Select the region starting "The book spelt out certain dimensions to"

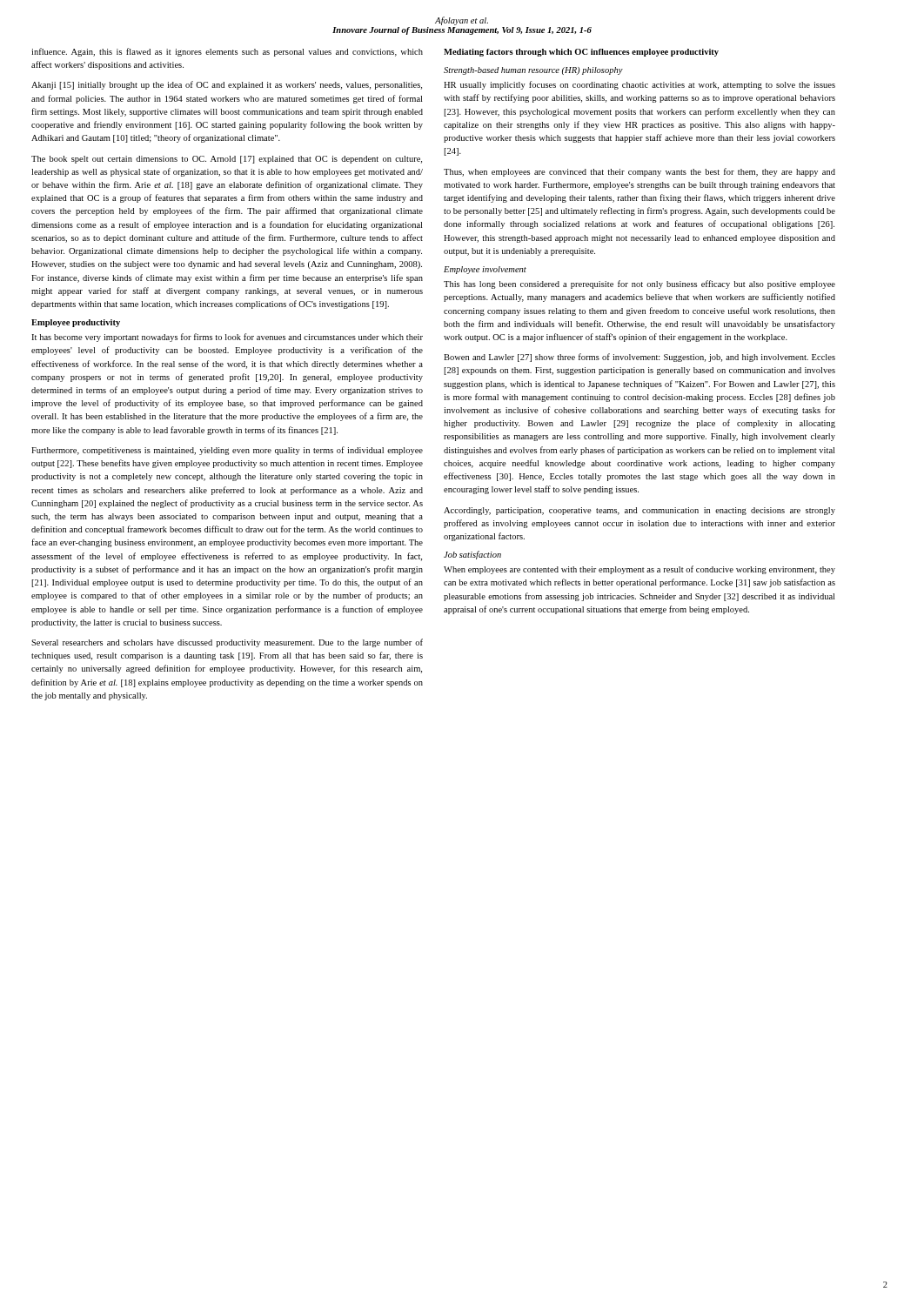pos(227,231)
